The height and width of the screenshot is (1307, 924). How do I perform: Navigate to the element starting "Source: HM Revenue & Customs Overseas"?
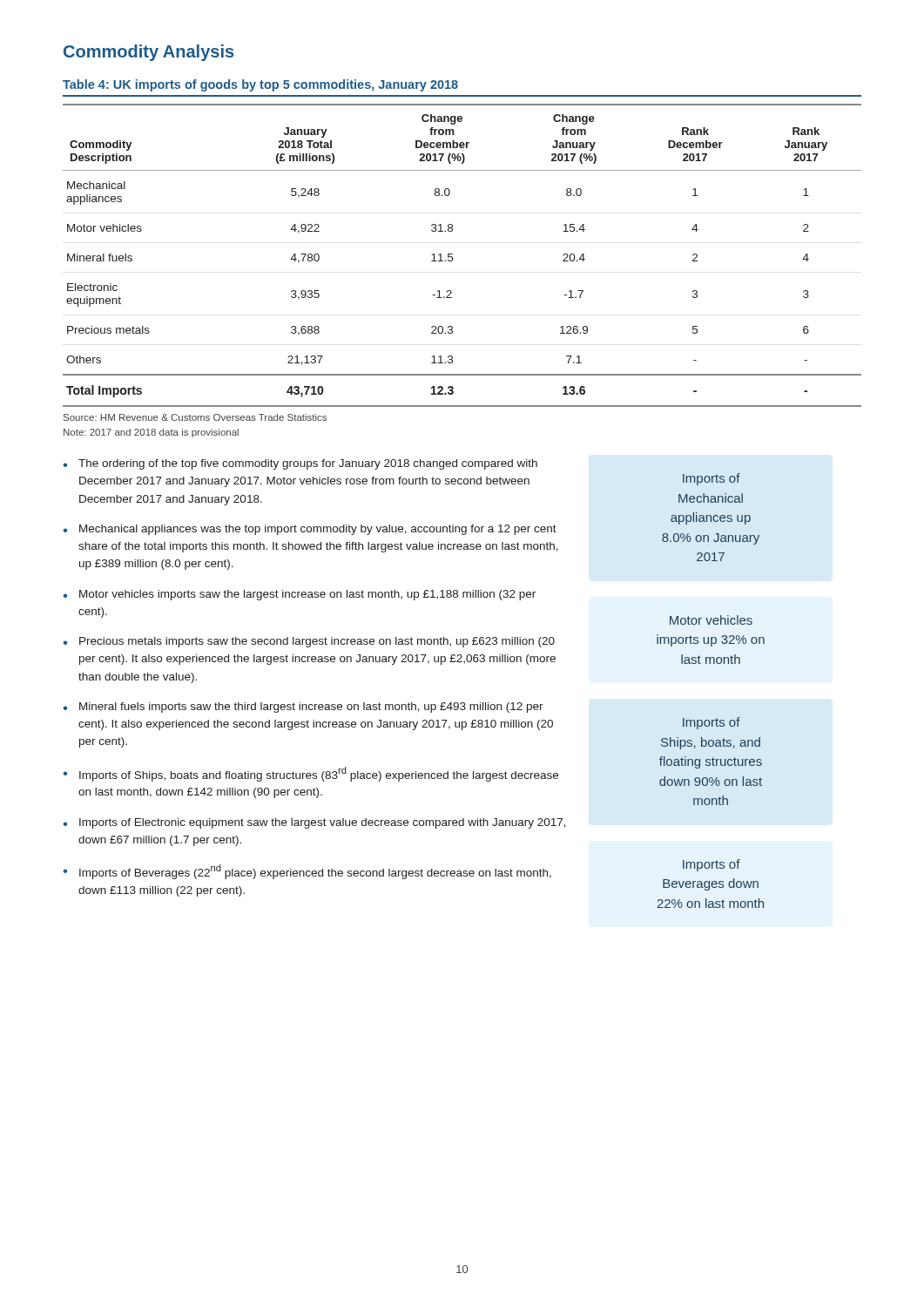462,417
